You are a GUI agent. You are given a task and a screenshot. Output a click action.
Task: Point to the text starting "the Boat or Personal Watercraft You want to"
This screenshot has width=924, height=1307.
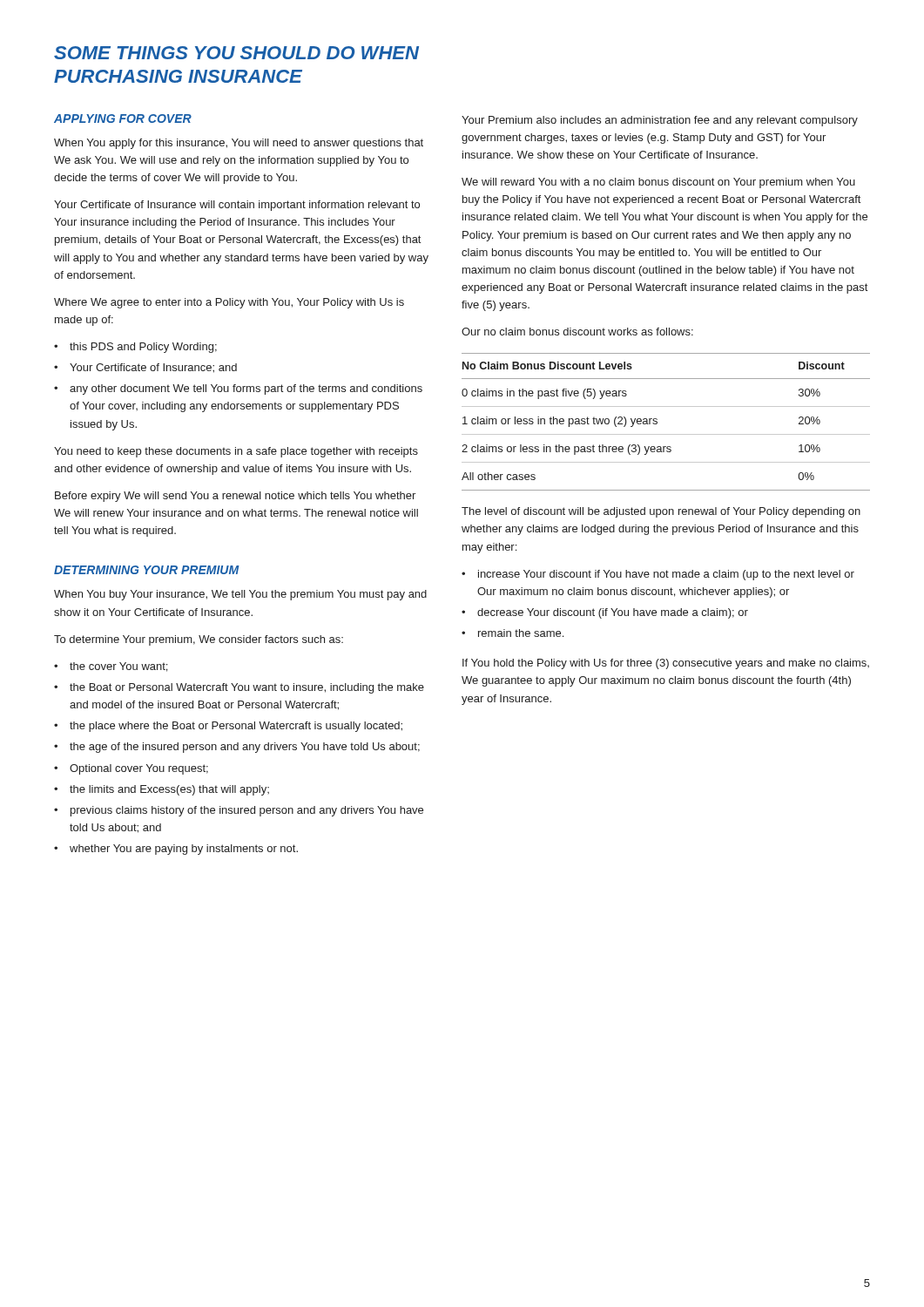pos(247,696)
